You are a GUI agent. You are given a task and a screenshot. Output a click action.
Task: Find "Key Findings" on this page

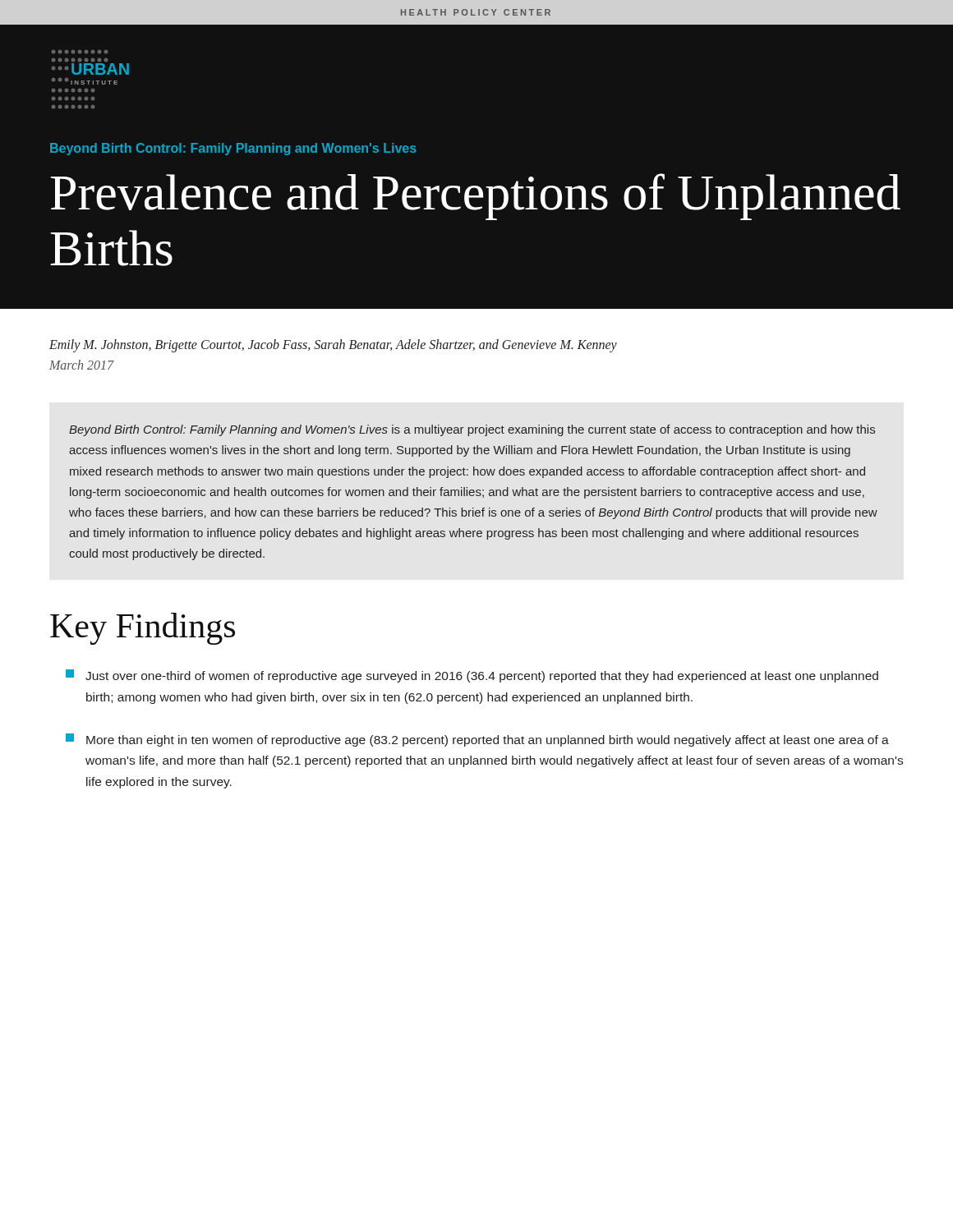(143, 626)
